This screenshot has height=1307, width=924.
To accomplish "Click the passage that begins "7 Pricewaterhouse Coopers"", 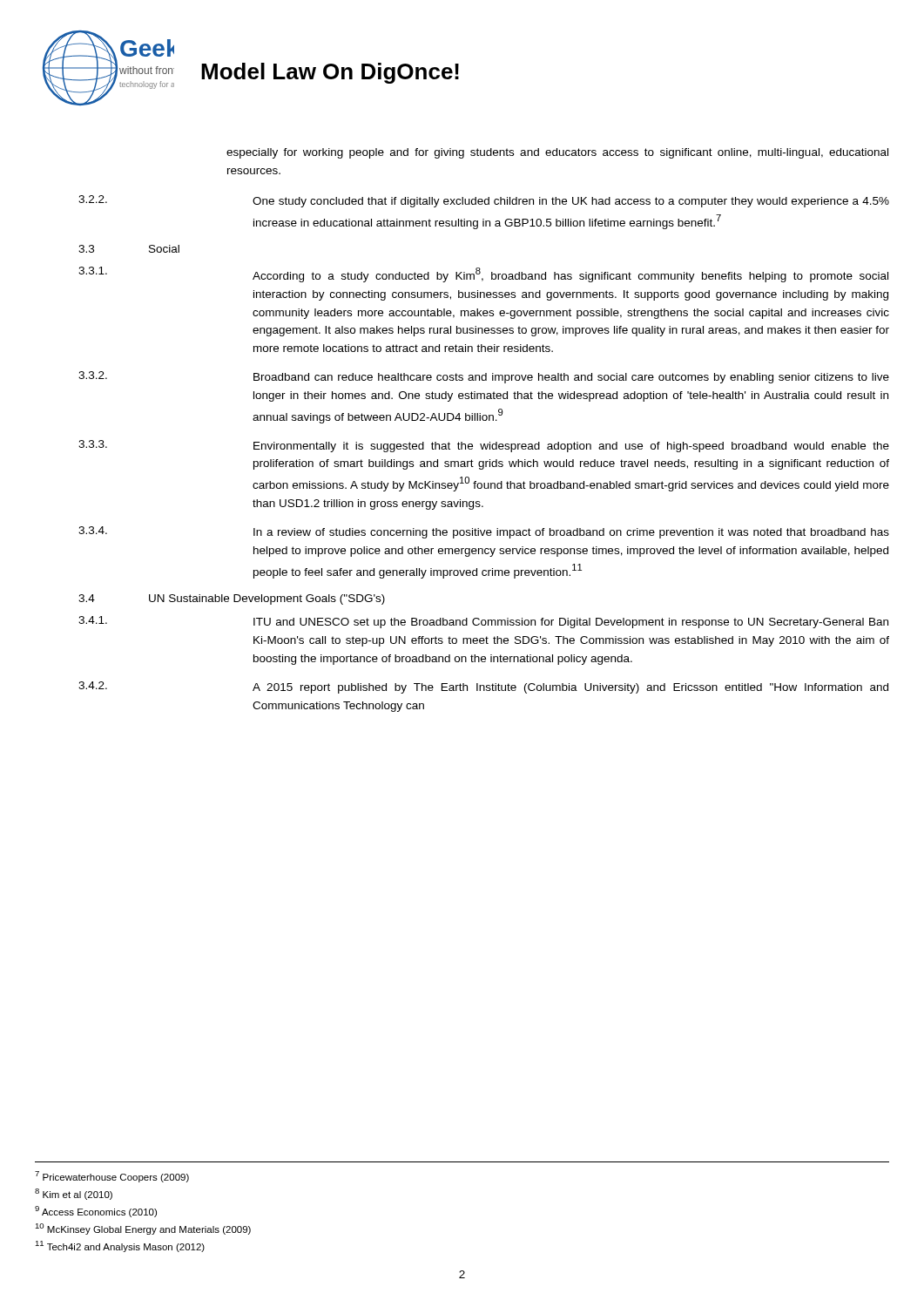I will click(112, 1175).
